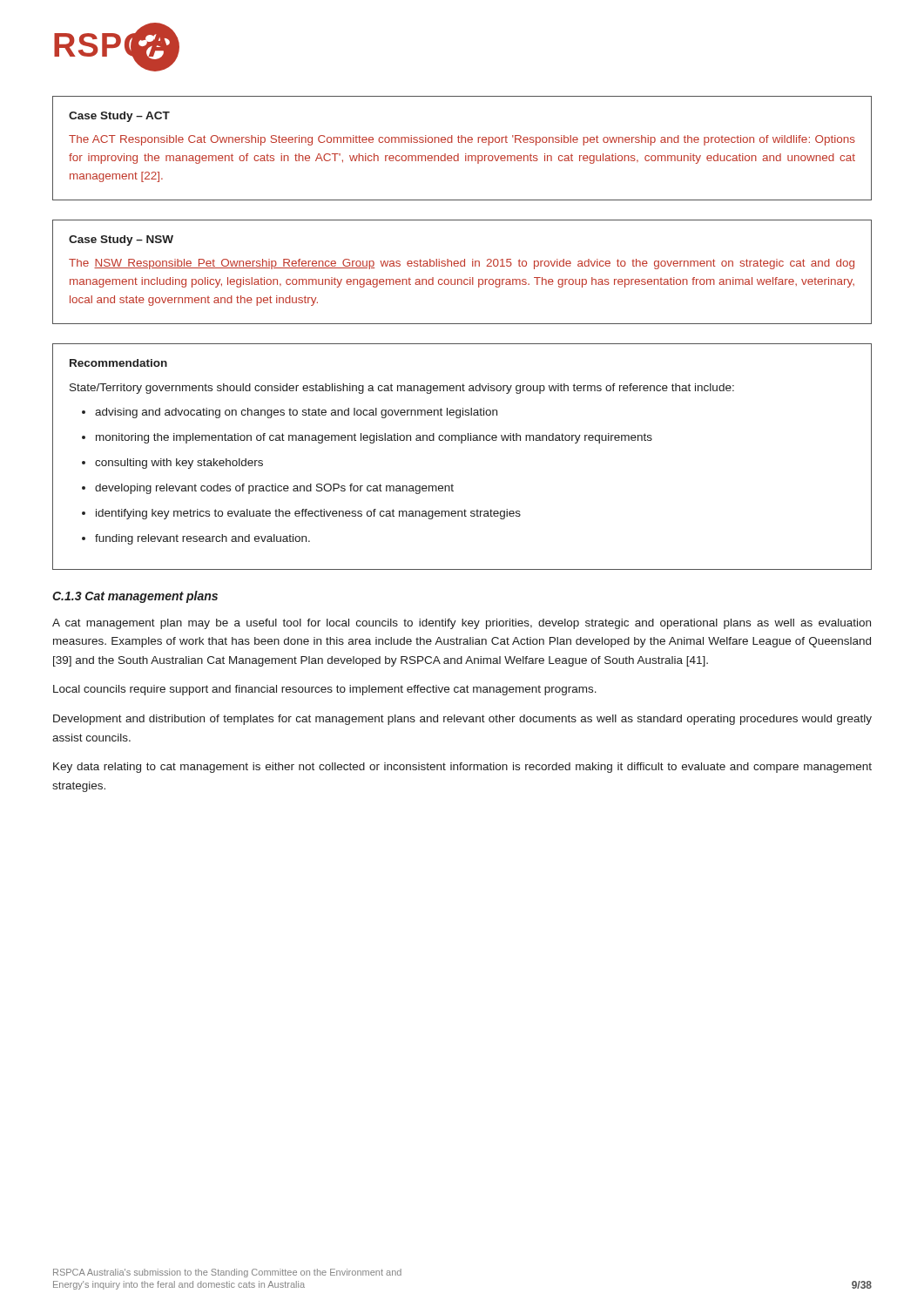This screenshot has width=924, height=1307.
Task: Navigate to the region starting "identifying key metrics to evaluate the effectiveness of"
Action: click(308, 513)
